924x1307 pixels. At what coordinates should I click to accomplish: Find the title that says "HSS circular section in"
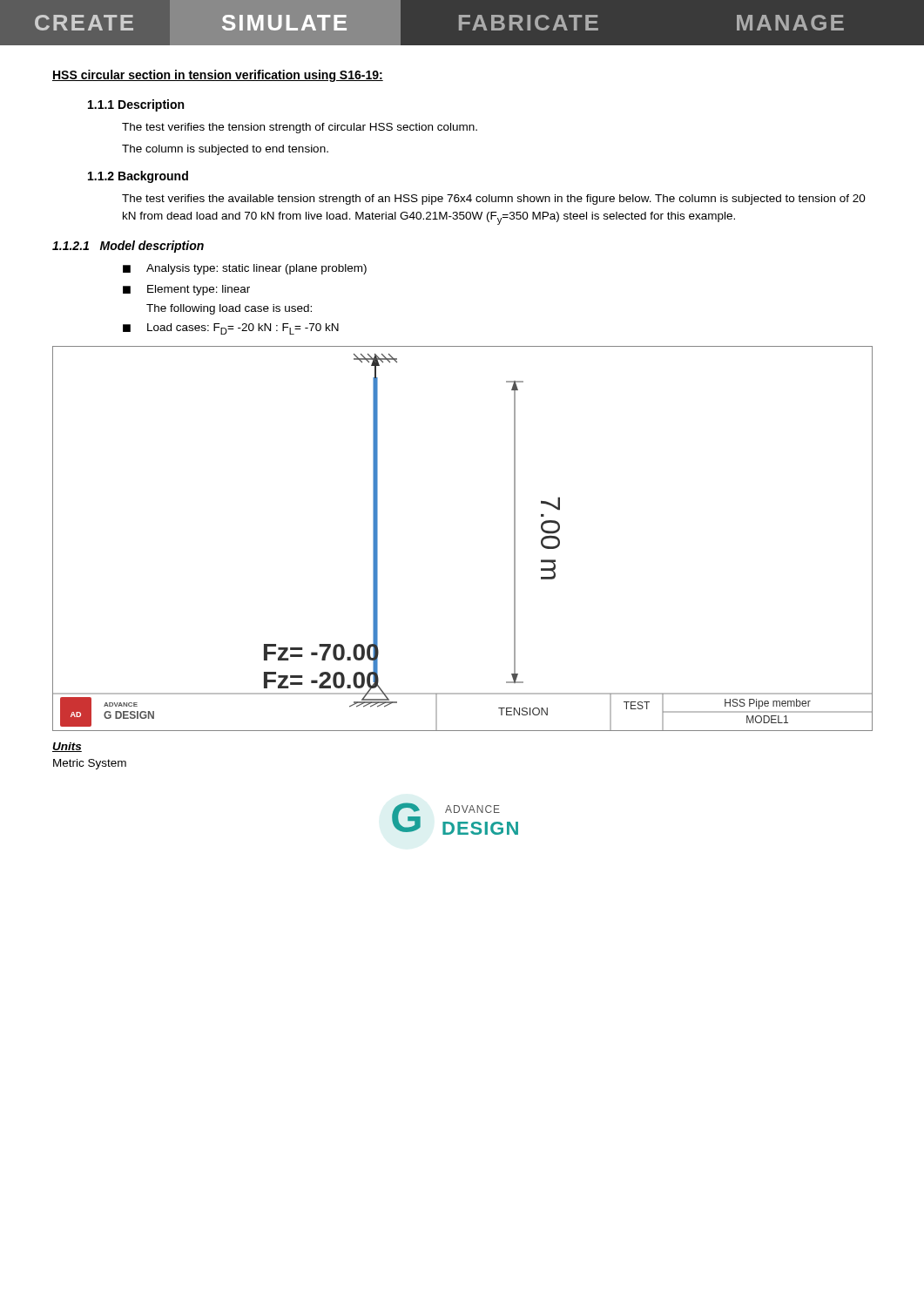tap(218, 75)
